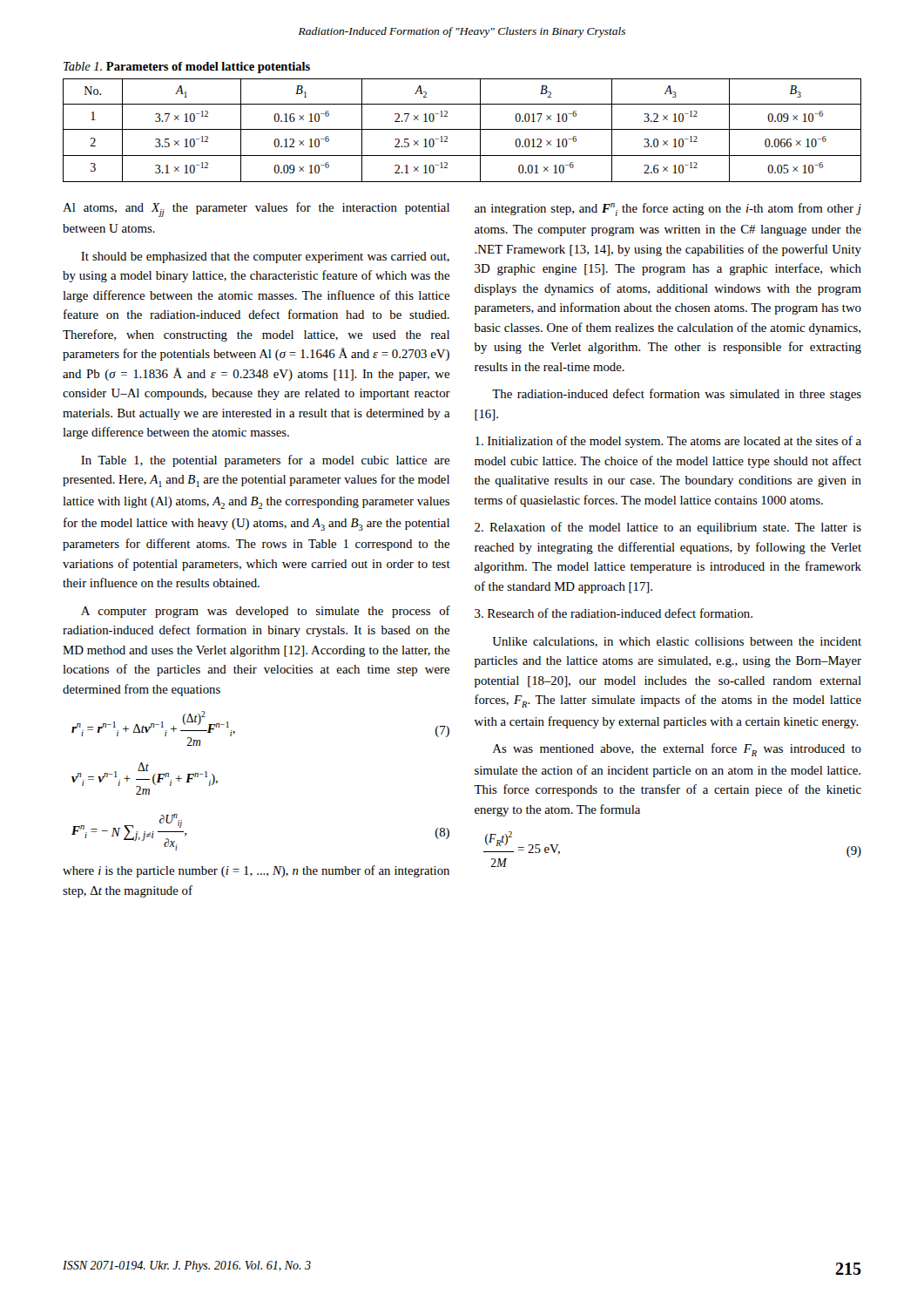Click on the passage starting "Al atoms, and Xjj the parameter"
924x1307 pixels.
point(256,448)
